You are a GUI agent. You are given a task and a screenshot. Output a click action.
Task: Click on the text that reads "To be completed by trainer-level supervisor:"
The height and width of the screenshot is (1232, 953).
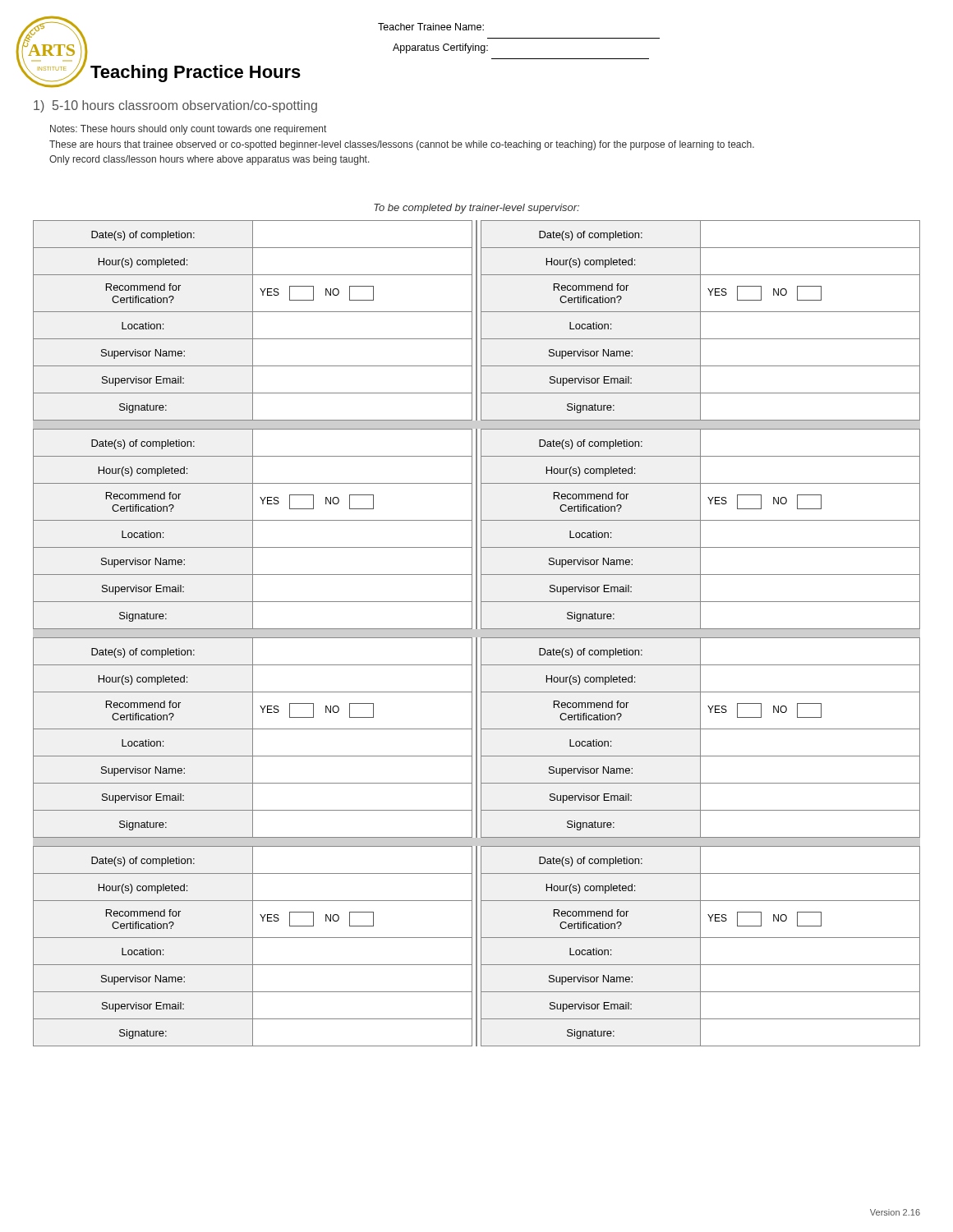(476, 207)
